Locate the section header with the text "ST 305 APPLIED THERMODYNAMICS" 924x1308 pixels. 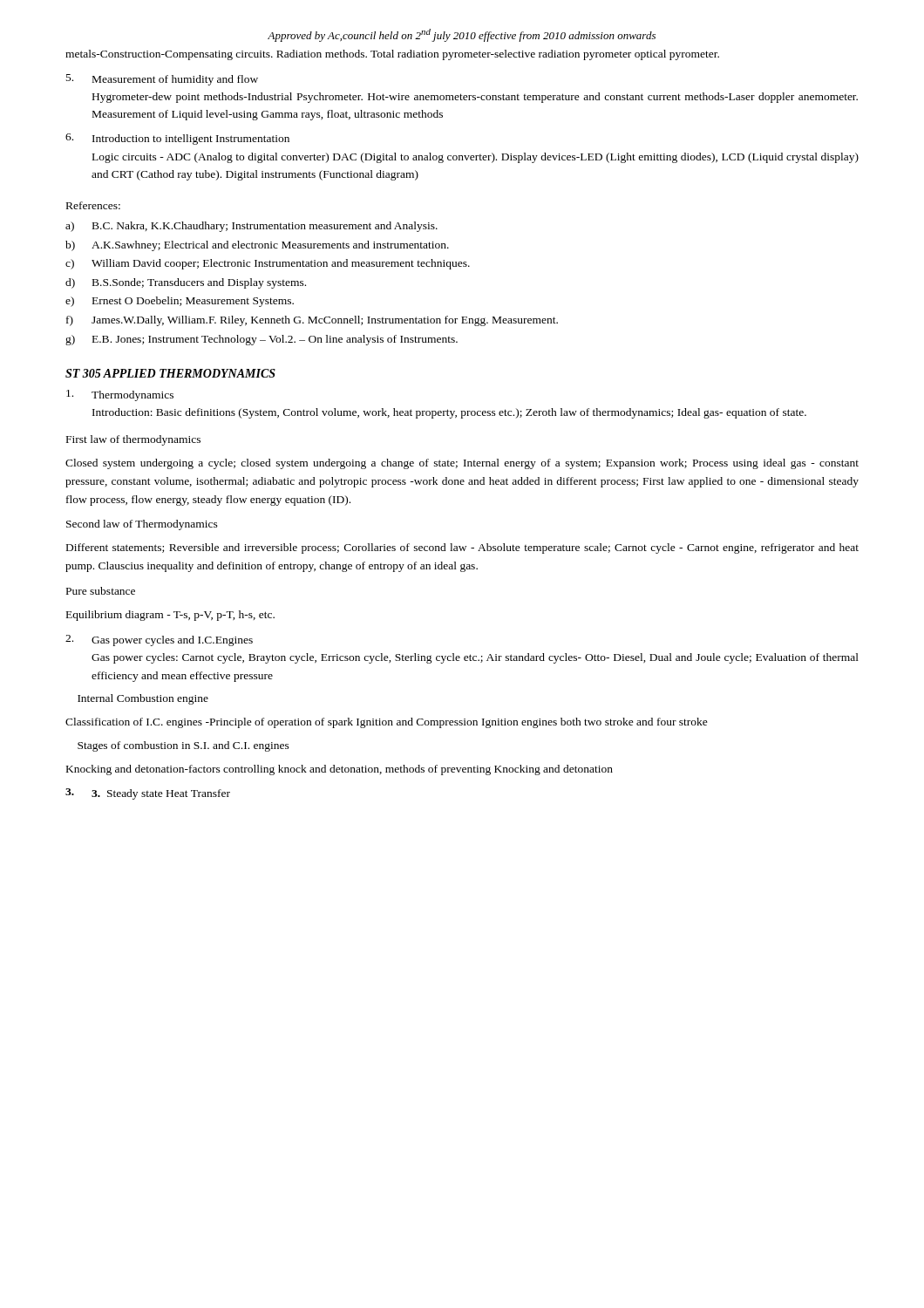(170, 374)
